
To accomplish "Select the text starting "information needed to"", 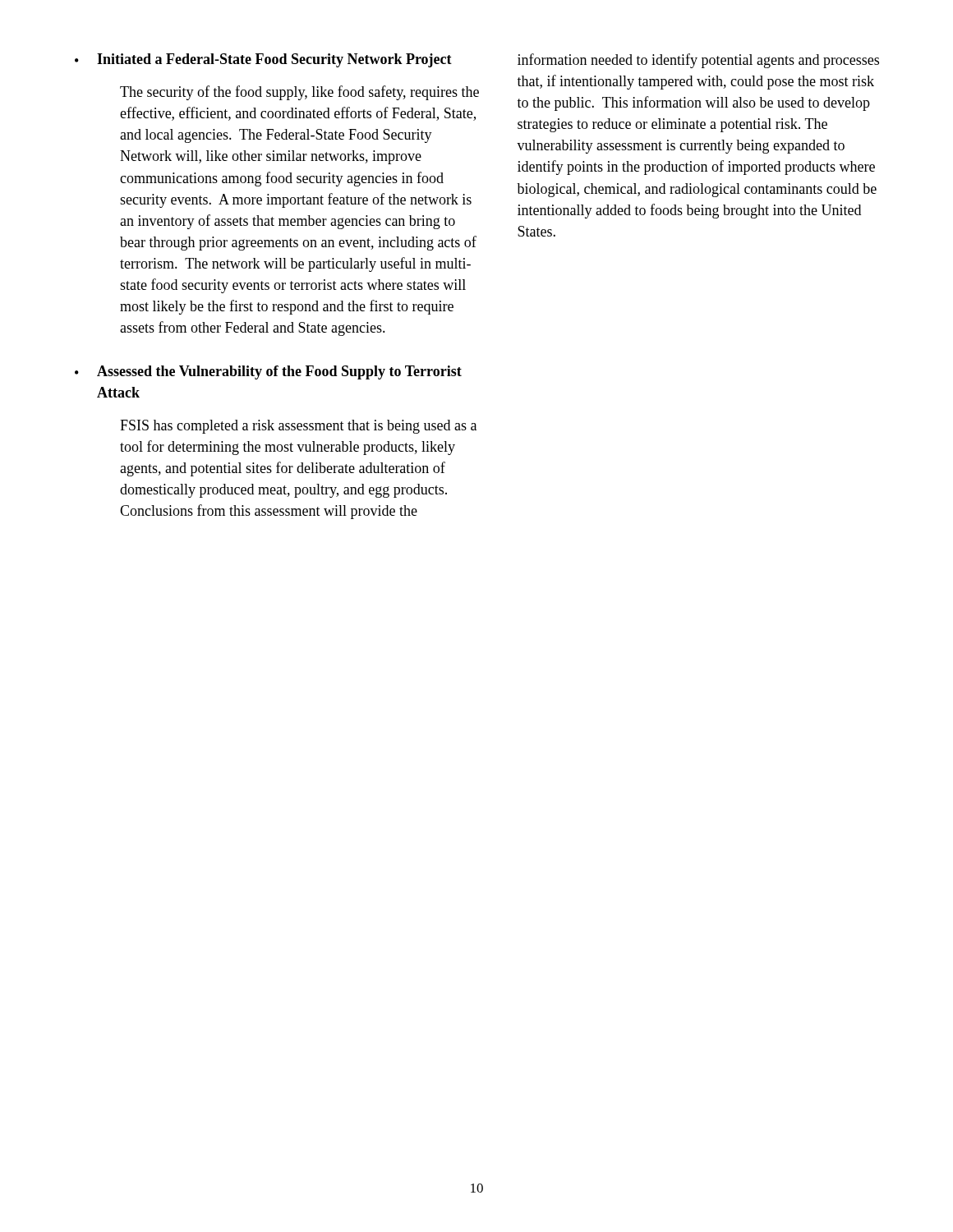I will pyautogui.click(x=699, y=146).
